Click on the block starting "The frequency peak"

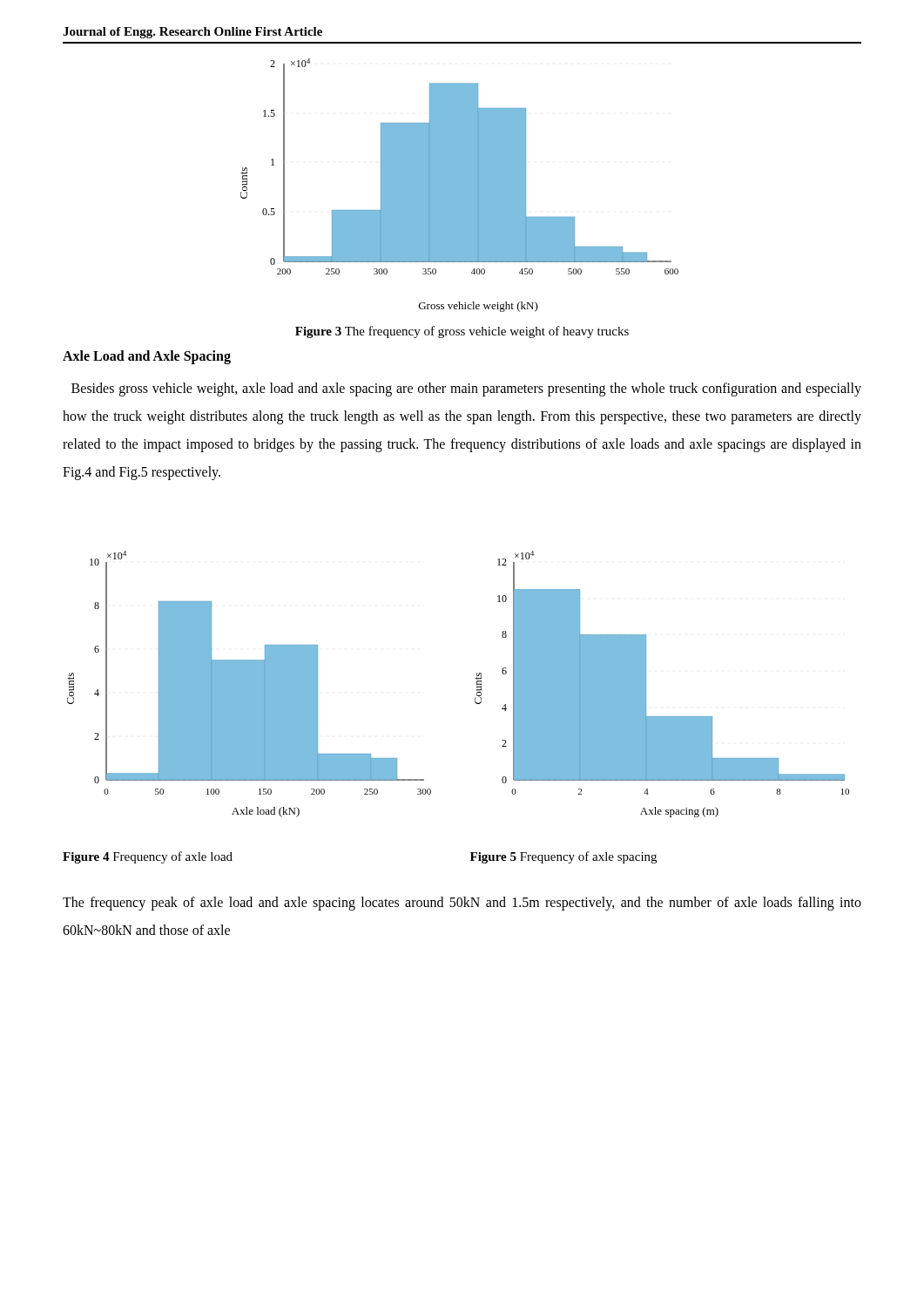(x=462, y=916)
